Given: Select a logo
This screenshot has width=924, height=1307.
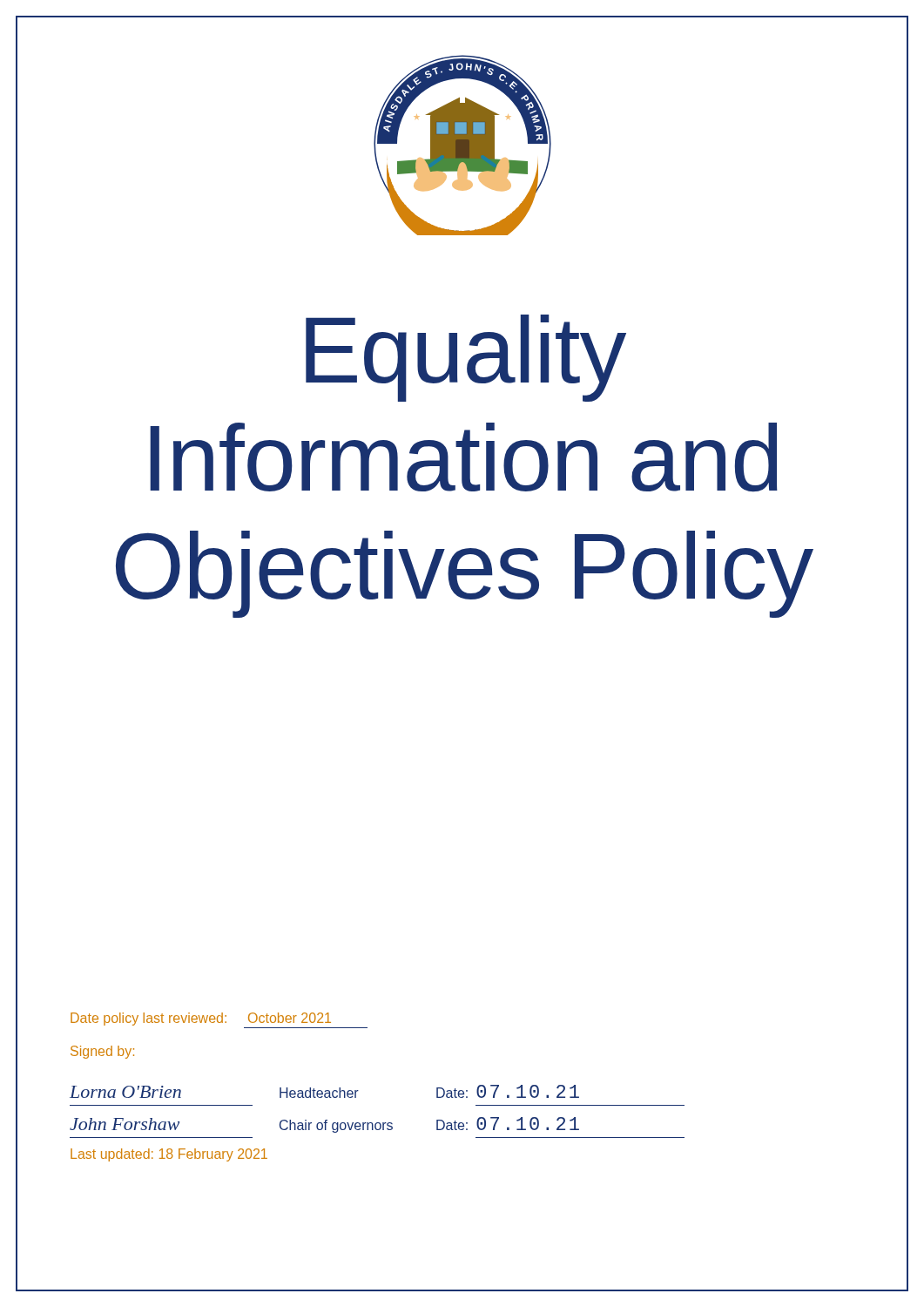Looking at the screenshot, I should (x=462, y=144).
